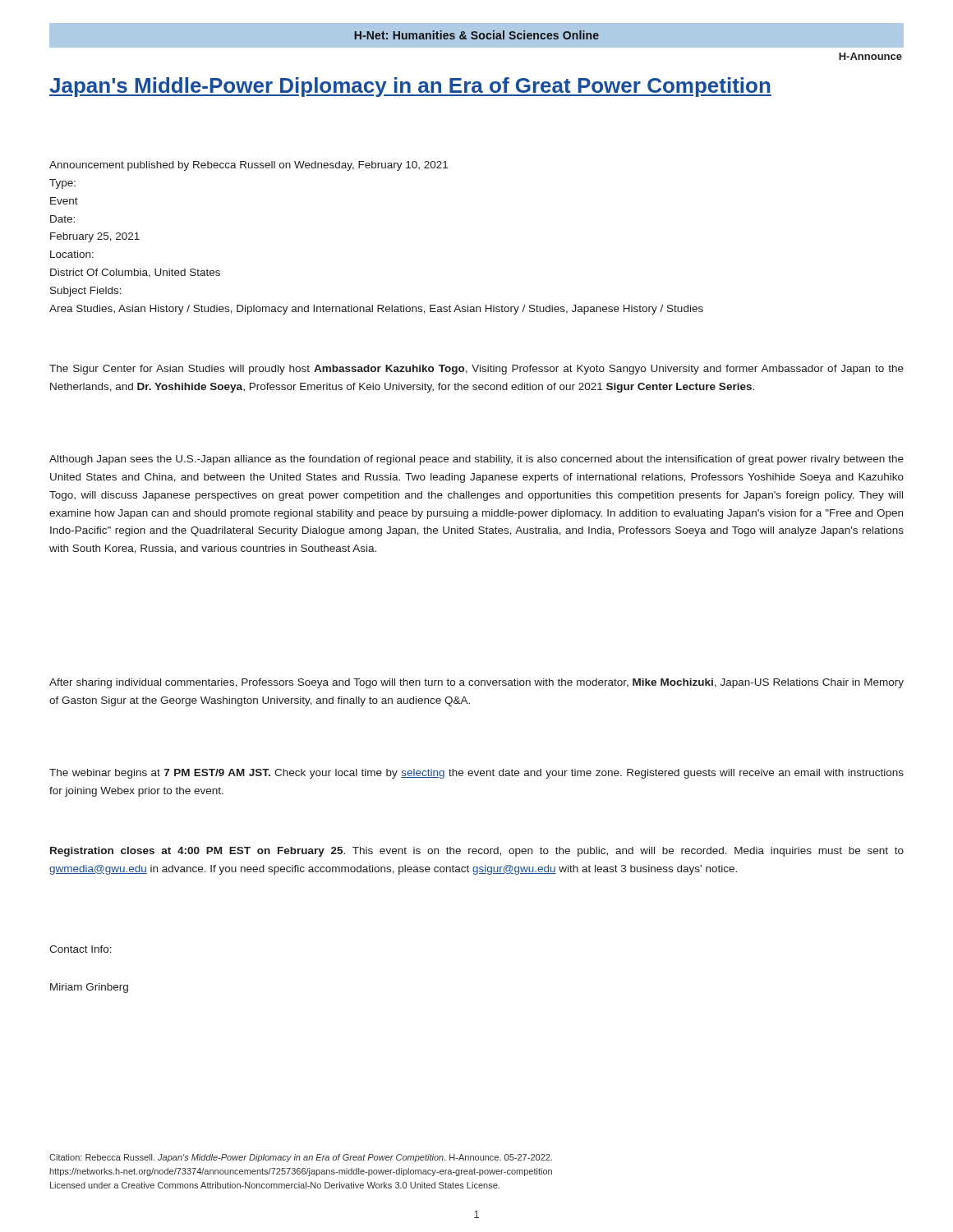
Task: Click on the text block containing "Registration closes at"
Action: [x=476, y=859]
